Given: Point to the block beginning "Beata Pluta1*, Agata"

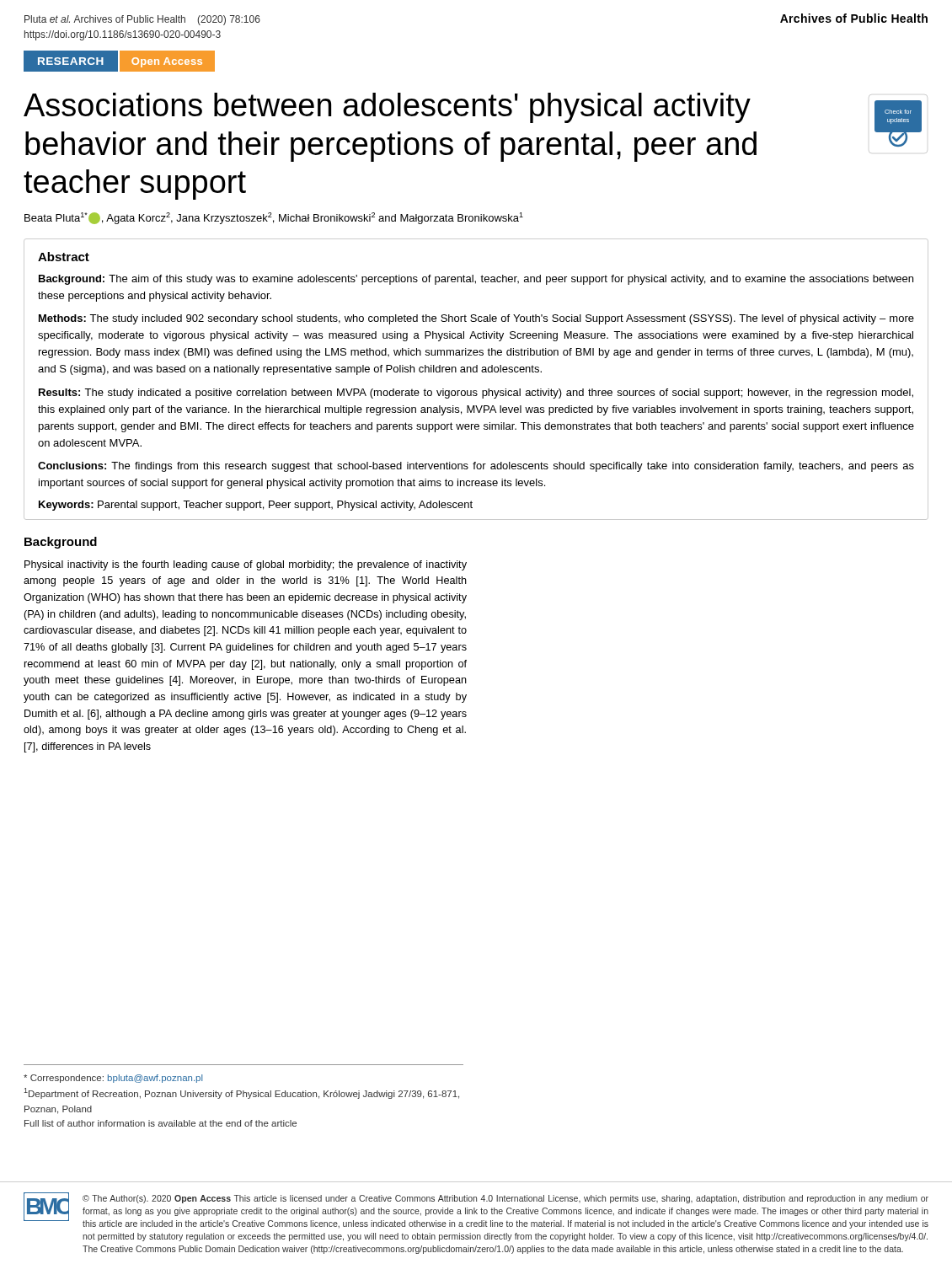Looking at the screenshot, I should tap(273, 217).
